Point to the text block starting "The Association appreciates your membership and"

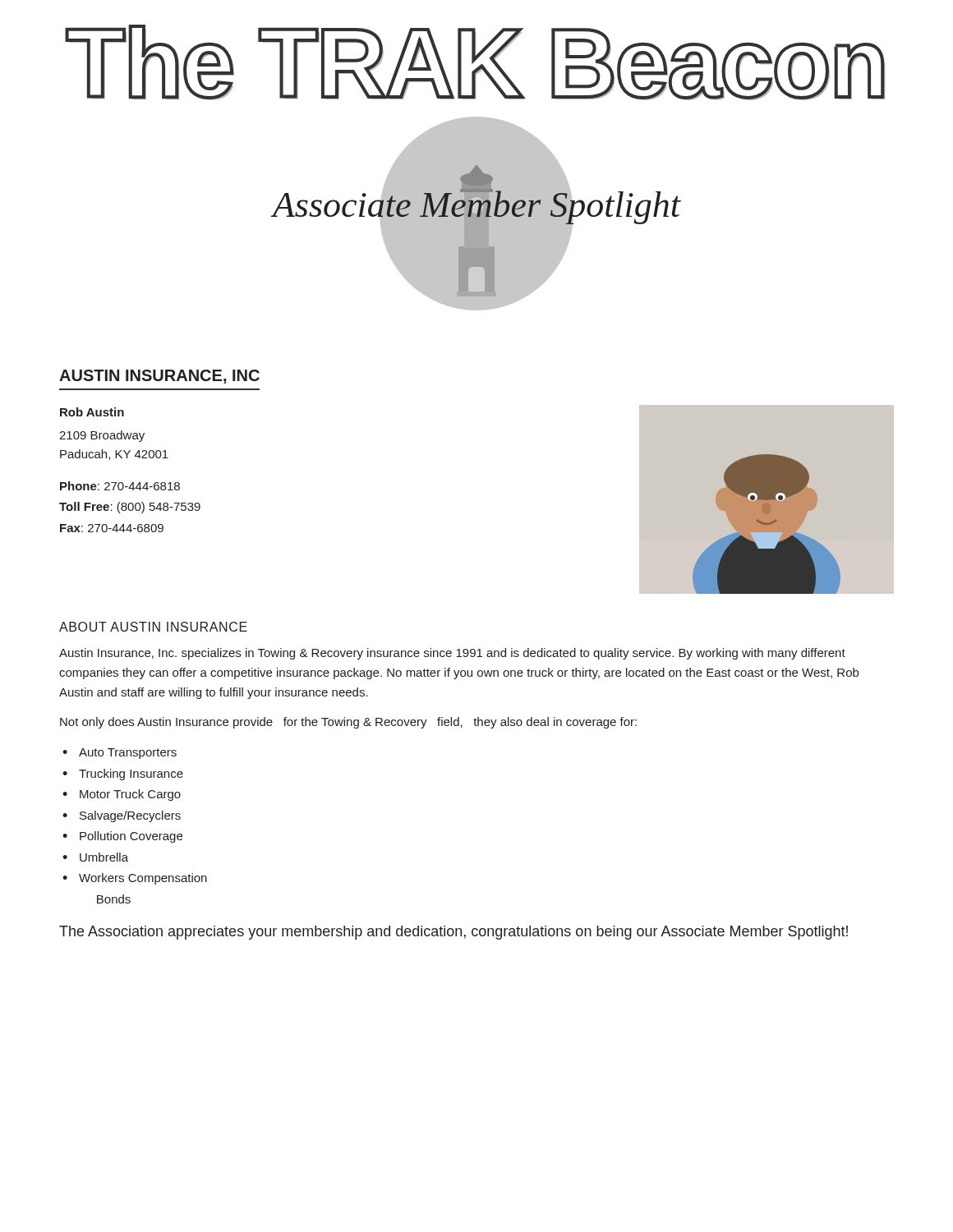pyautogui.click(x=454, y=931)
